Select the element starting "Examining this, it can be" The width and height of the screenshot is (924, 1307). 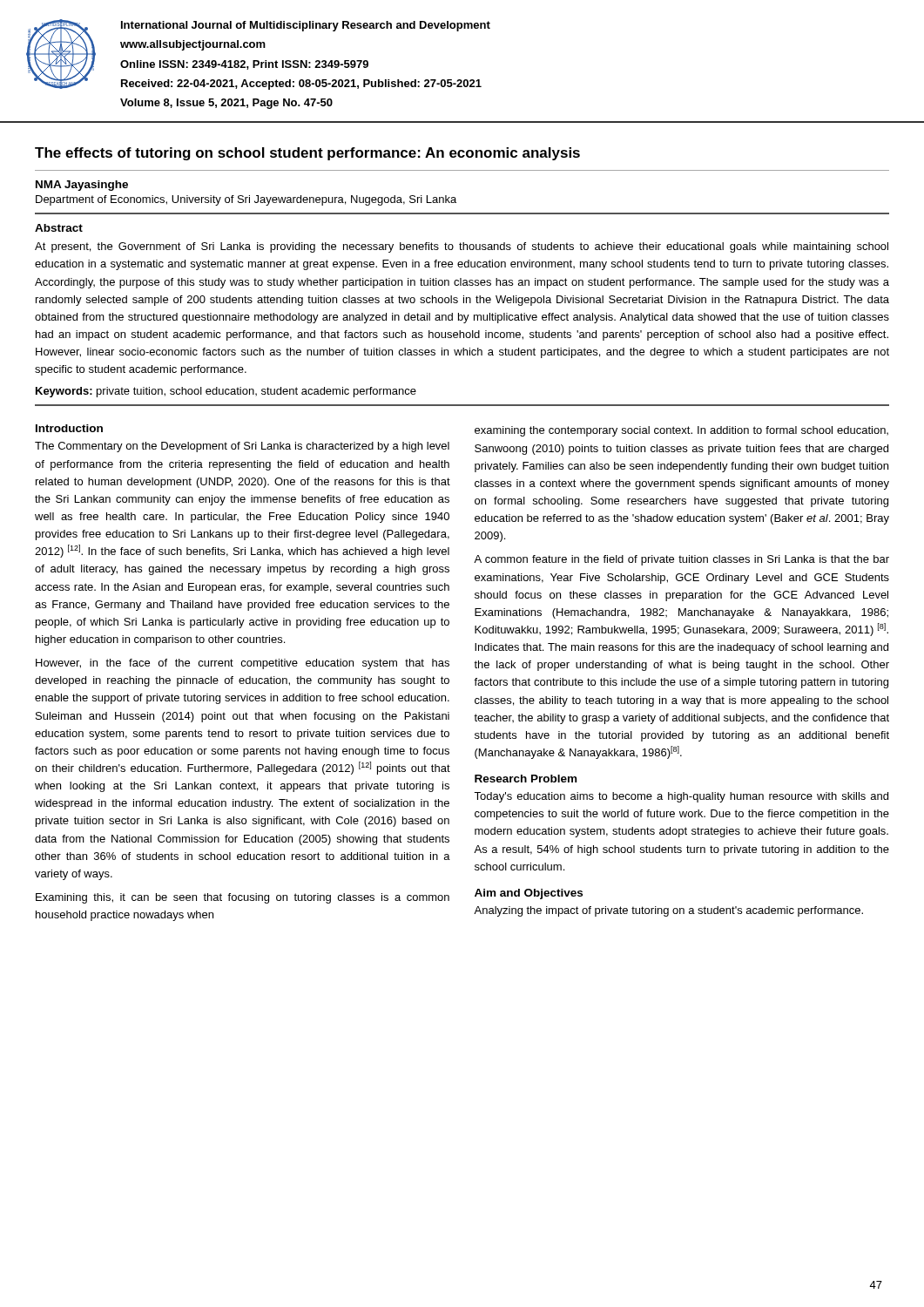click(242, 906)
